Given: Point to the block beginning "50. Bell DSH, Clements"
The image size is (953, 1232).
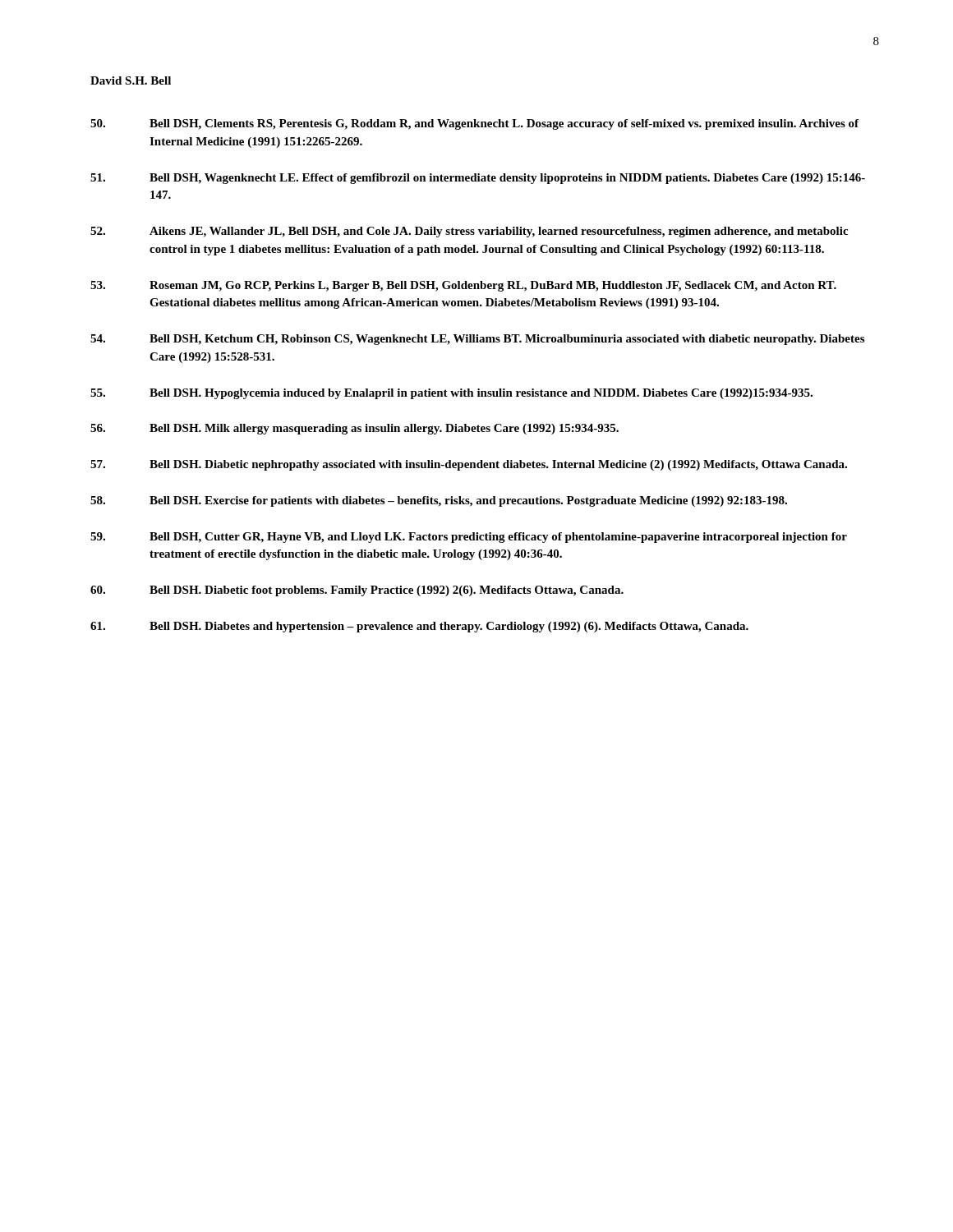Looking at the screenshot, I should pos(485,133).
